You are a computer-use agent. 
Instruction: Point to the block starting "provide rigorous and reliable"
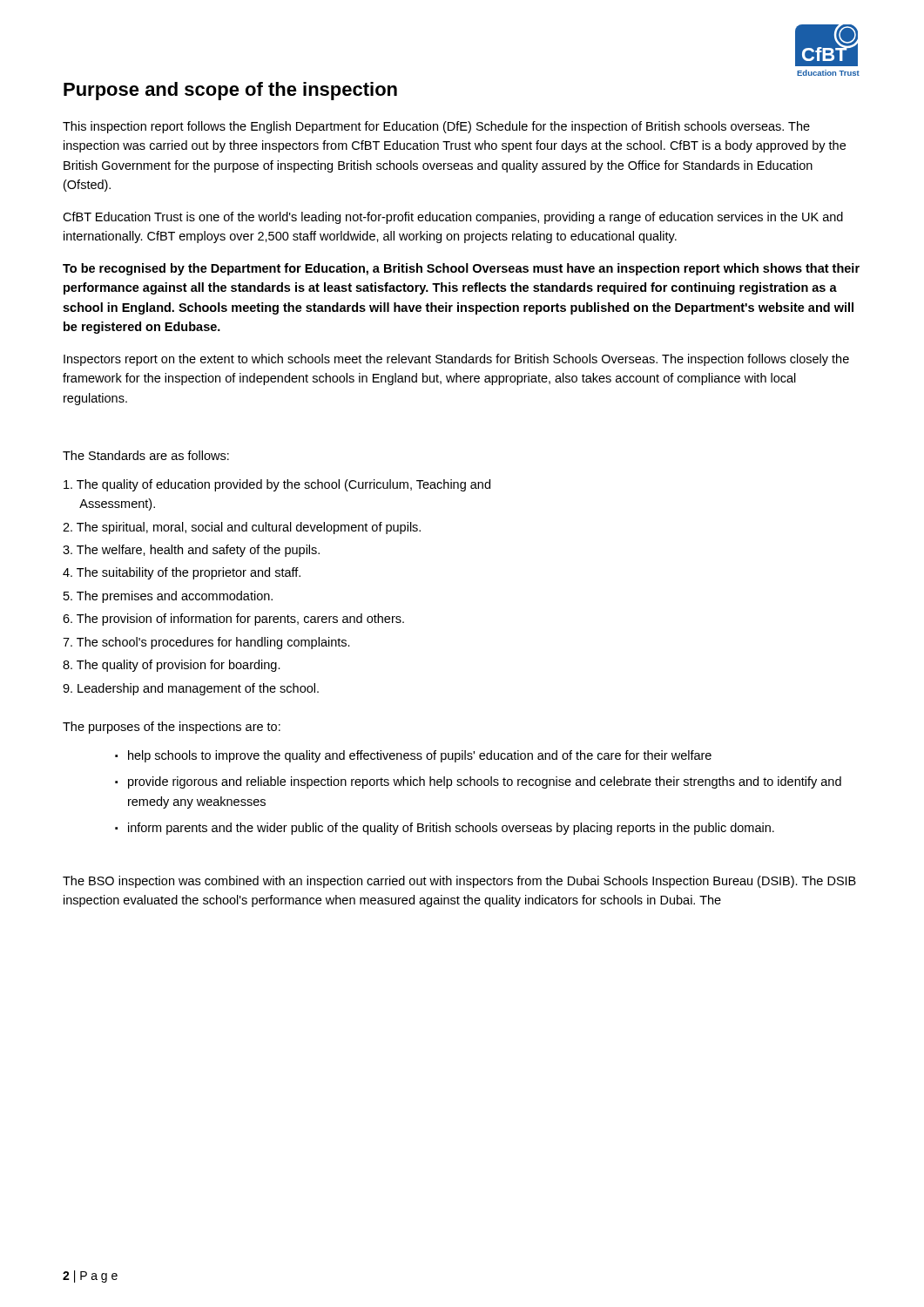point(484,792)
